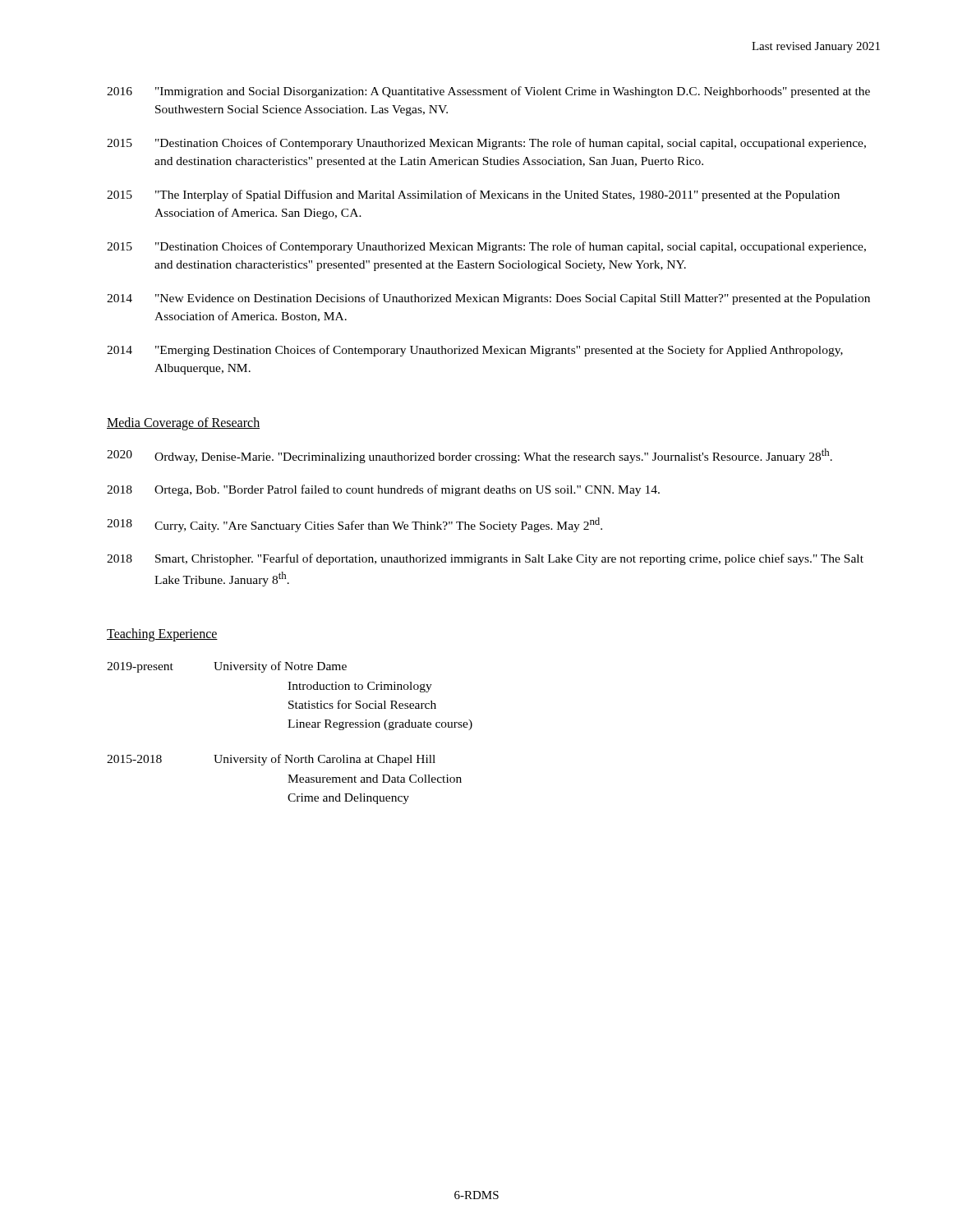Select the section header with the text "Teaching Experience"
Screen dimensions: 1232x953
pyautogui.click(x=162, y=634)
